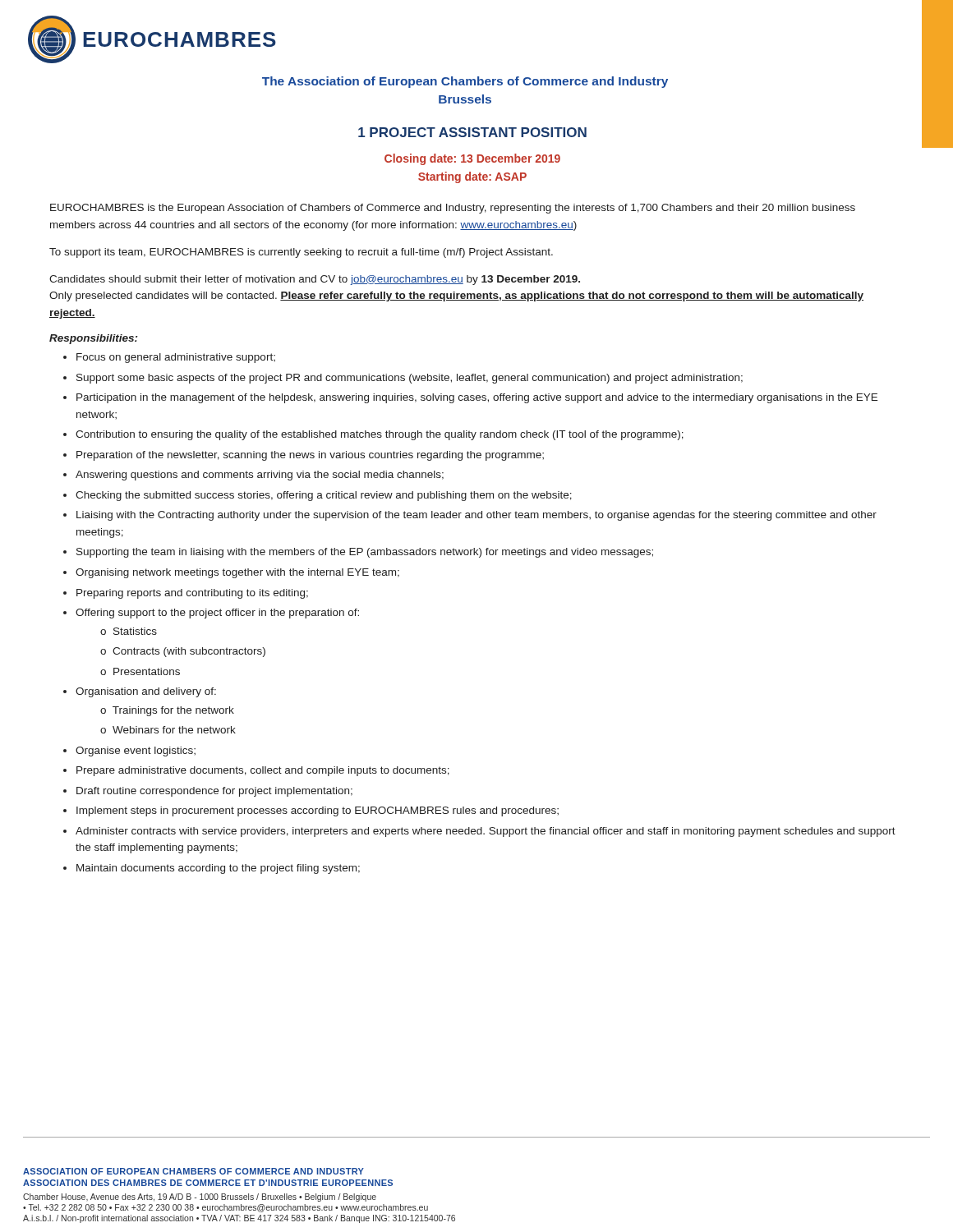Find the block on this page that starts "Answering questions and comments arriving via the"
Image resolution: width=953 pixels, height=1232 pixels.
[x=260, y=475]
